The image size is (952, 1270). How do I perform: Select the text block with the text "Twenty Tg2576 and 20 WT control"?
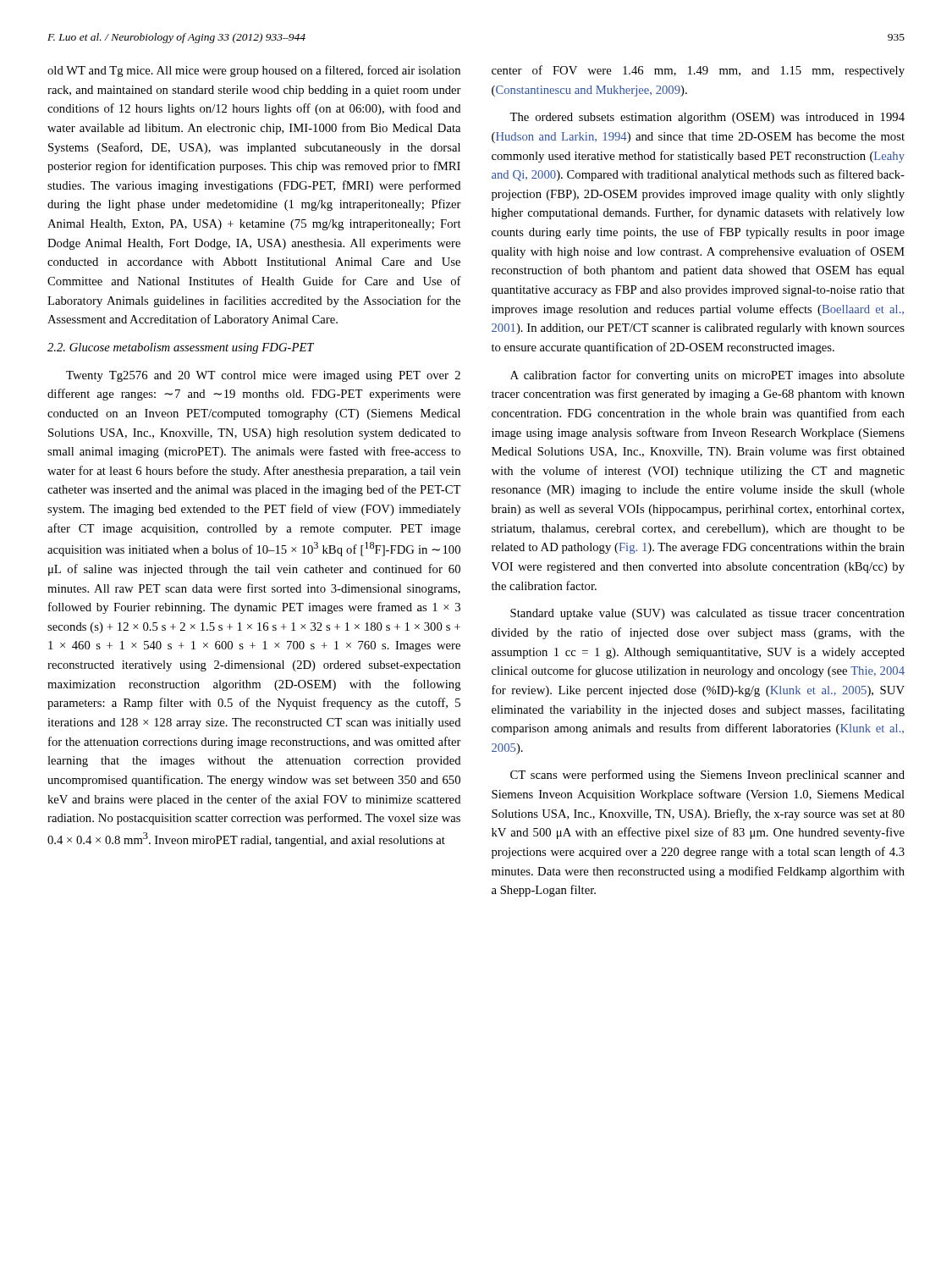pos(254,607)
